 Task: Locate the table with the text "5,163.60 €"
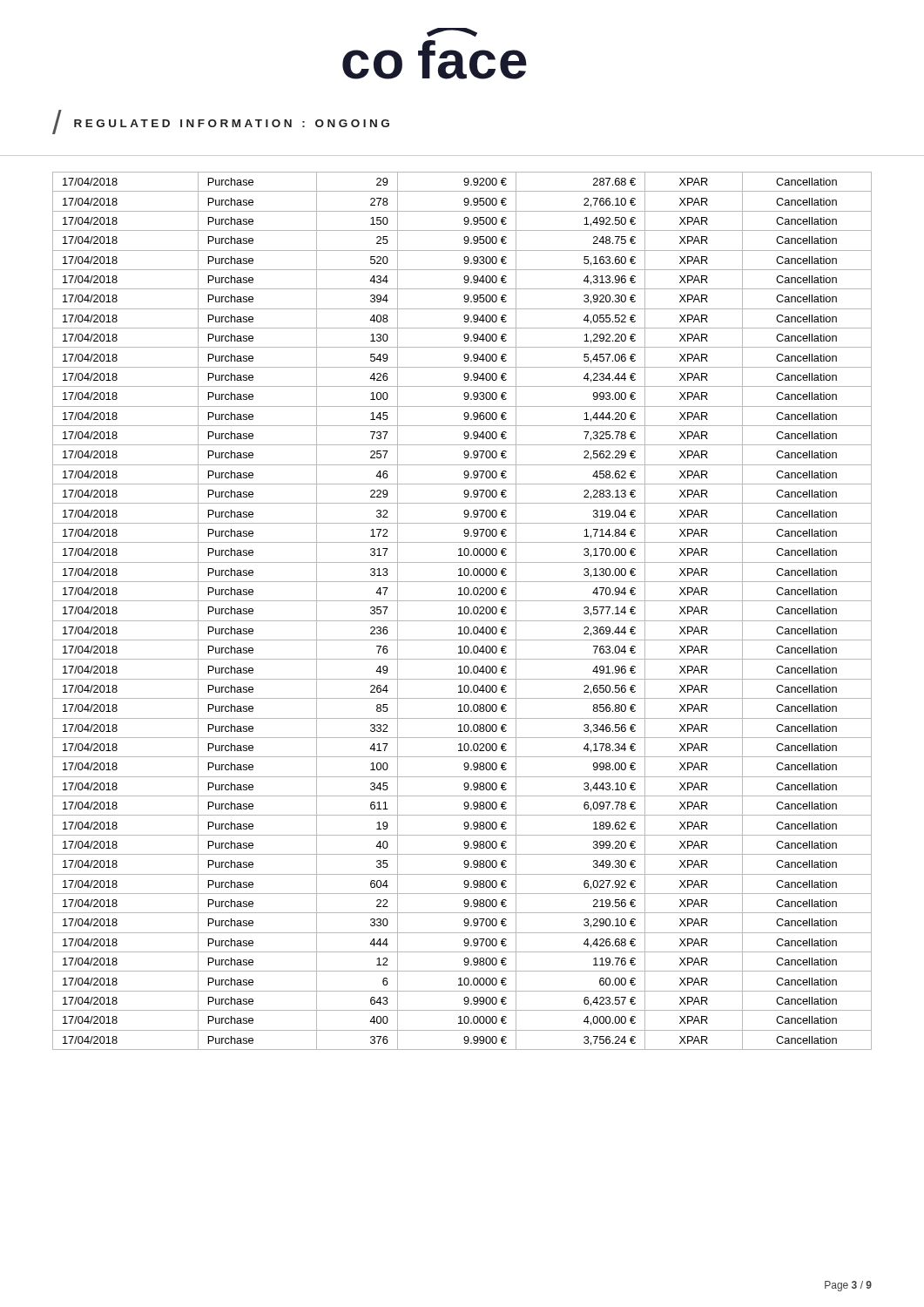(462, 611)
